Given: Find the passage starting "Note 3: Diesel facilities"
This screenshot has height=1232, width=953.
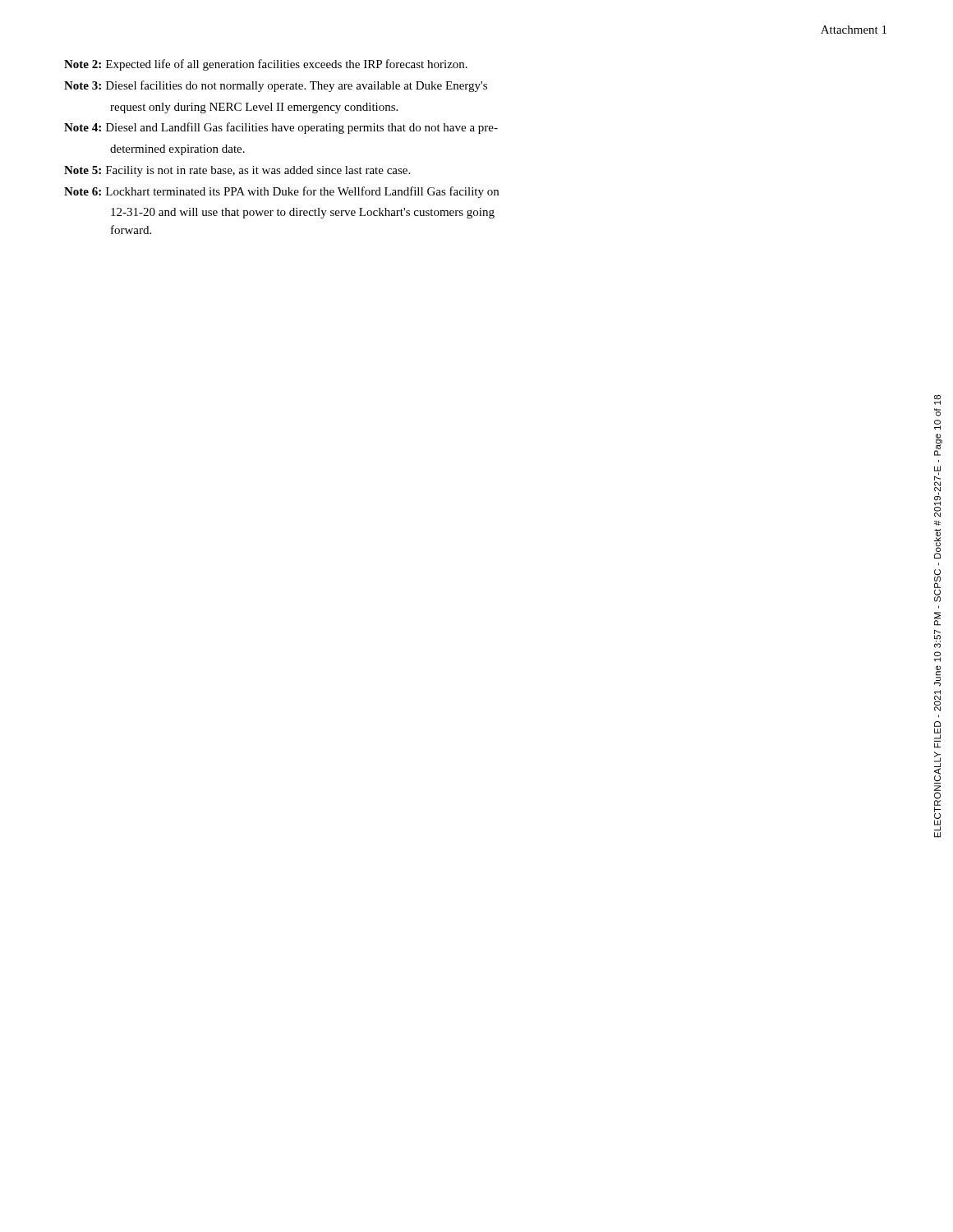Looking at the screenshot, I should (486, 97).
